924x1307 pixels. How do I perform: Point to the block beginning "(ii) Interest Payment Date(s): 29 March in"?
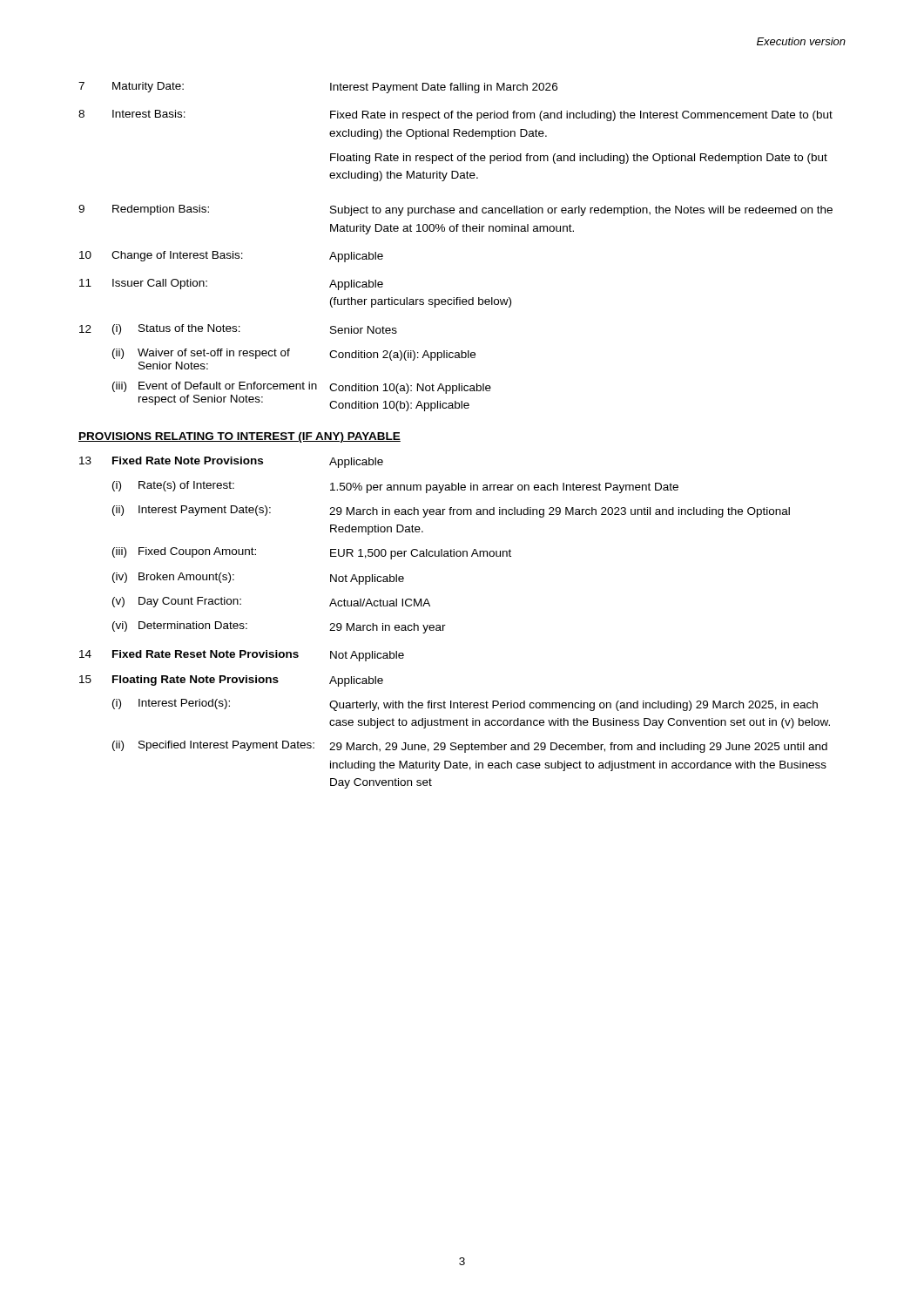tap(462, 520)
